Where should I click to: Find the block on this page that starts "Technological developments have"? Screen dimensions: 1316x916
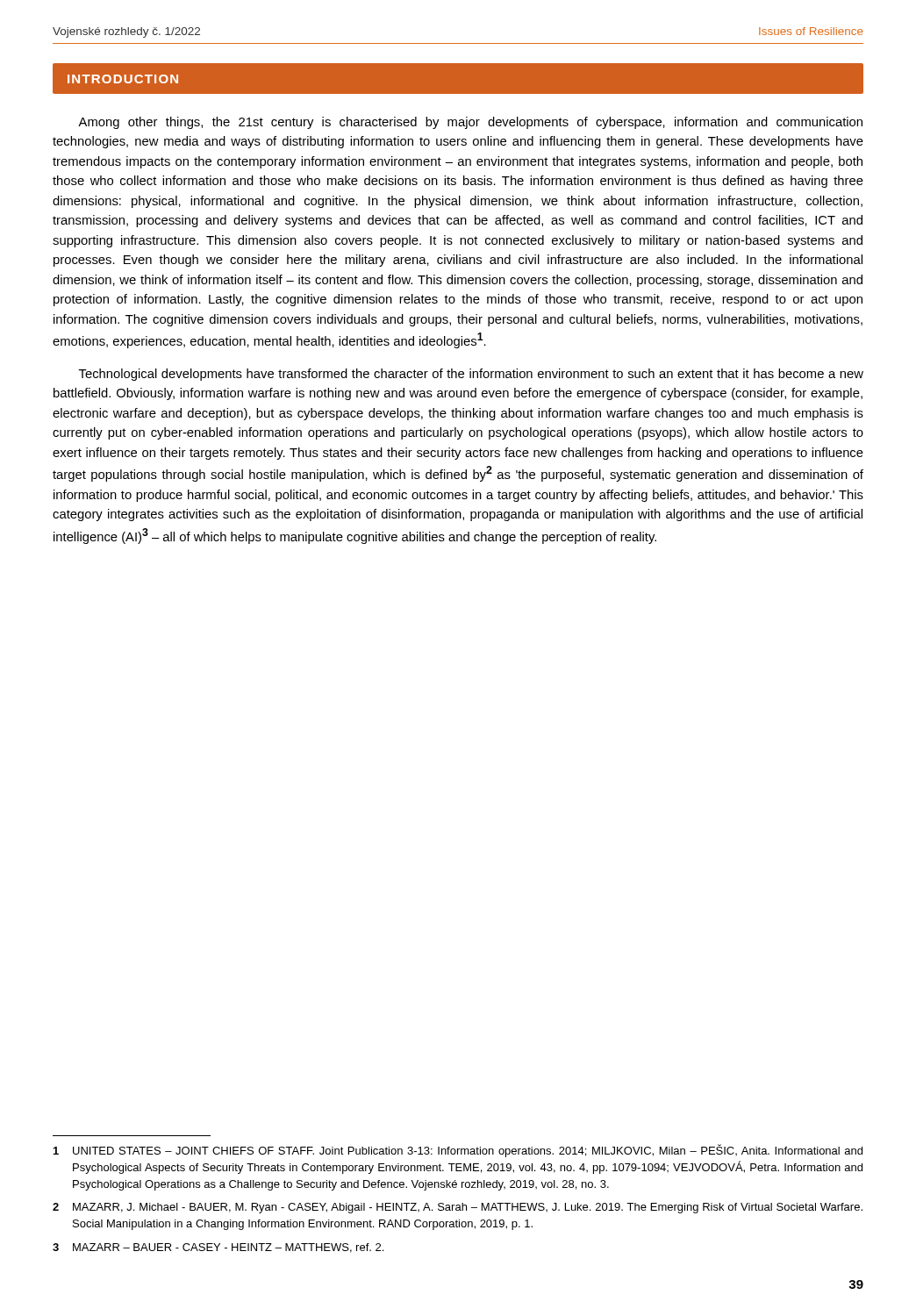click(x=458, y=455)
